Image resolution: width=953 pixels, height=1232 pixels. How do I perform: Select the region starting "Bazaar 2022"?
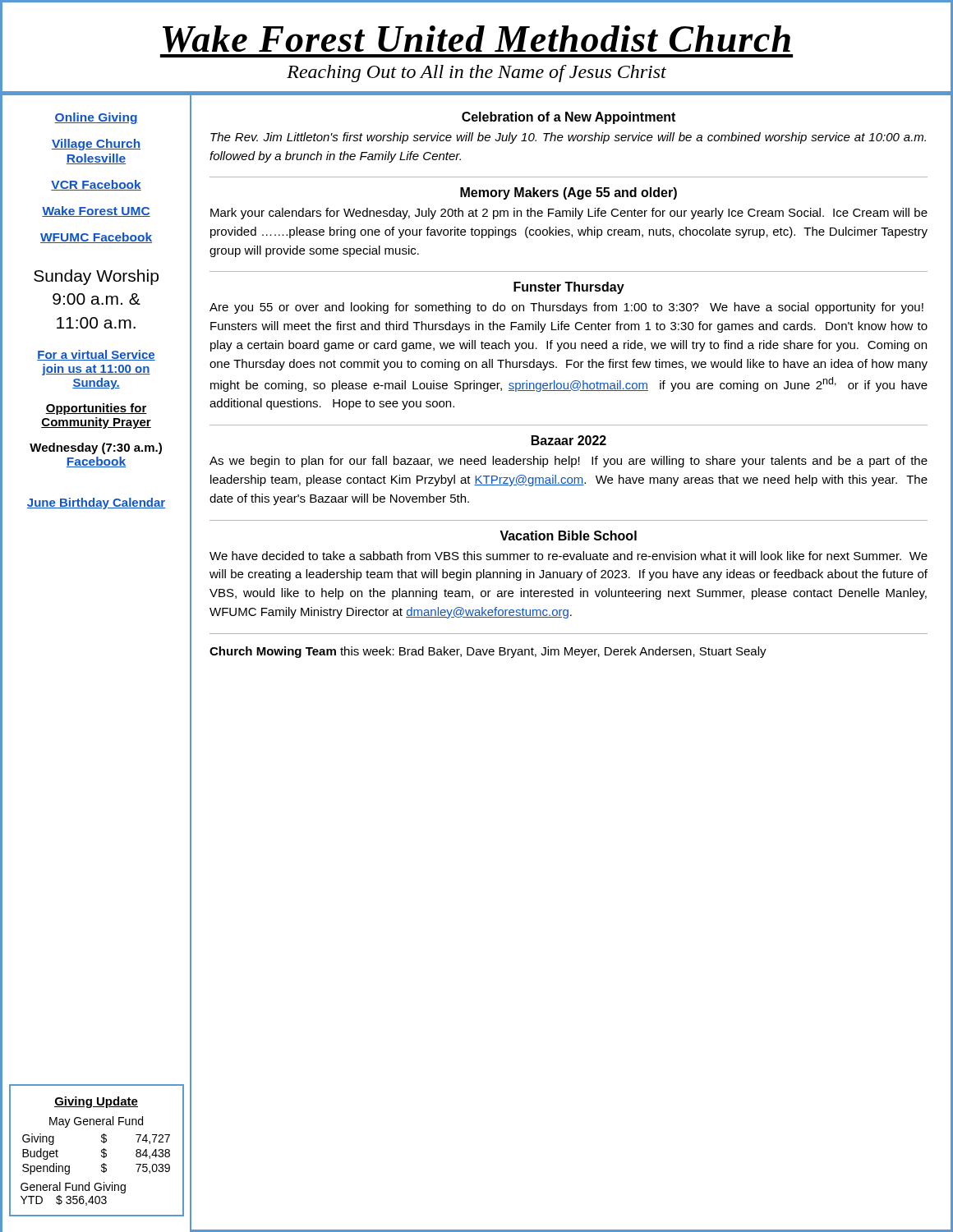pyautogui.click(x=569, y=441)
